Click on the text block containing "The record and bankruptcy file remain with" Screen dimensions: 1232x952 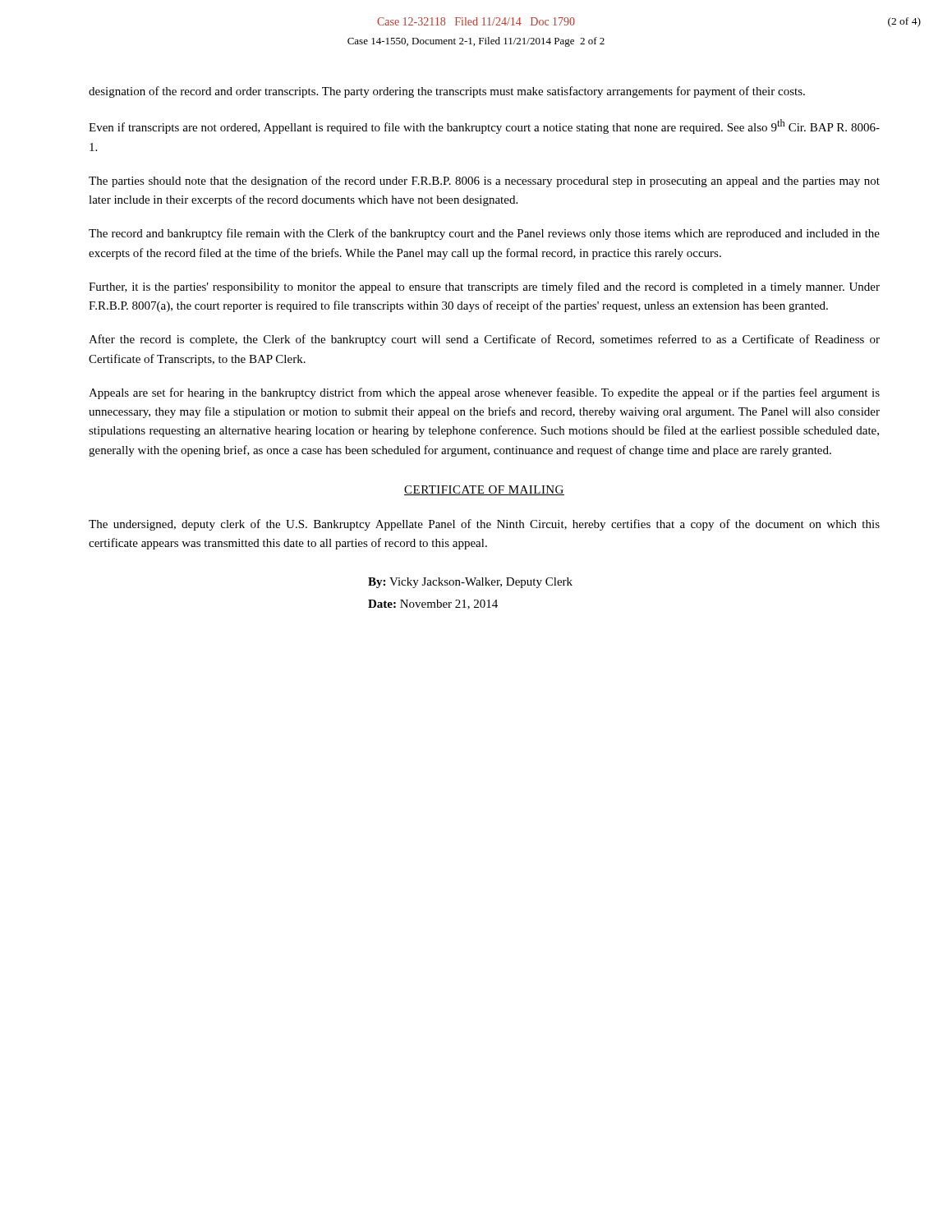click(x=484, y=243)
